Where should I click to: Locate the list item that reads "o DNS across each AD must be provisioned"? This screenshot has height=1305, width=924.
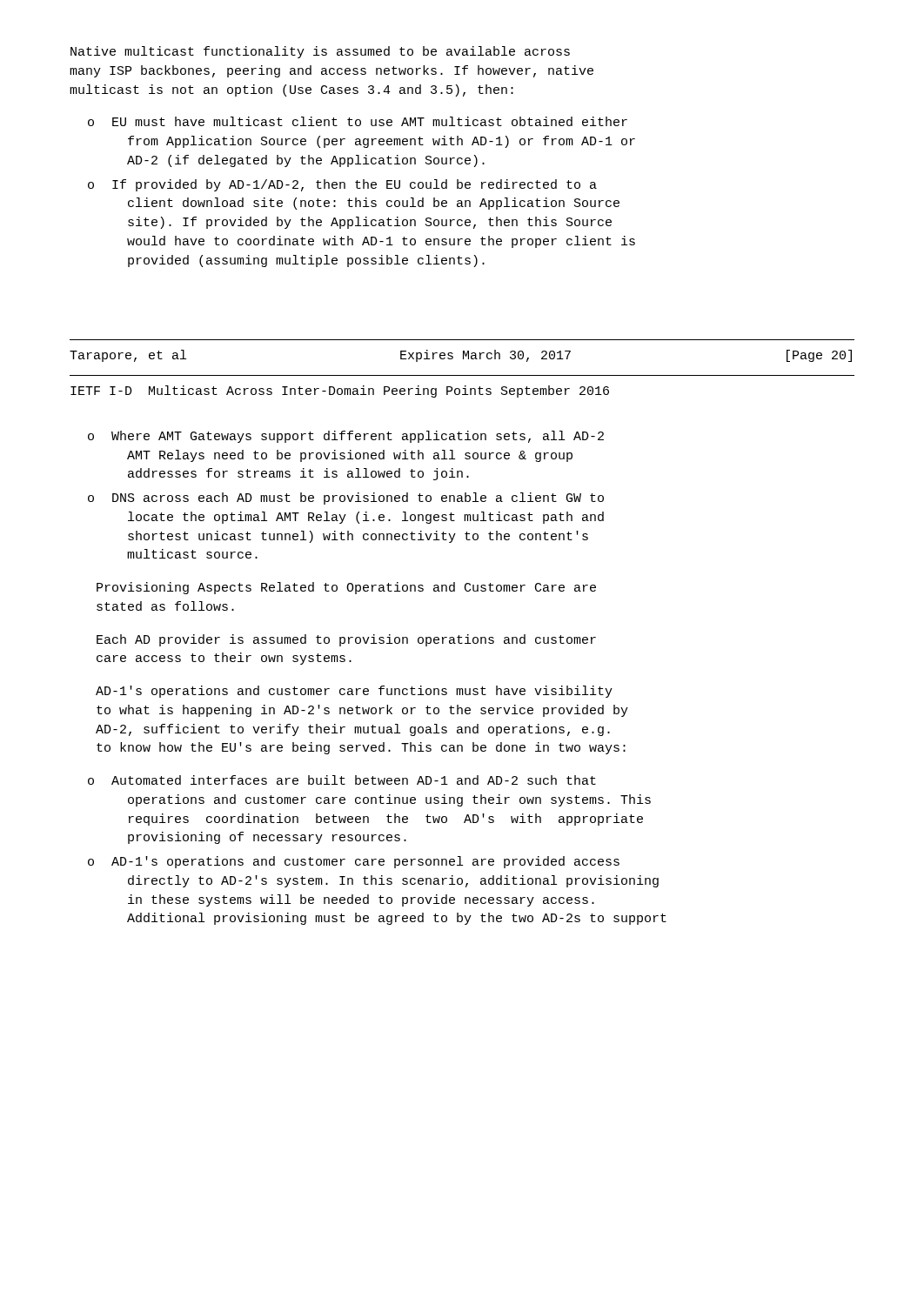(x=471, y=528)
